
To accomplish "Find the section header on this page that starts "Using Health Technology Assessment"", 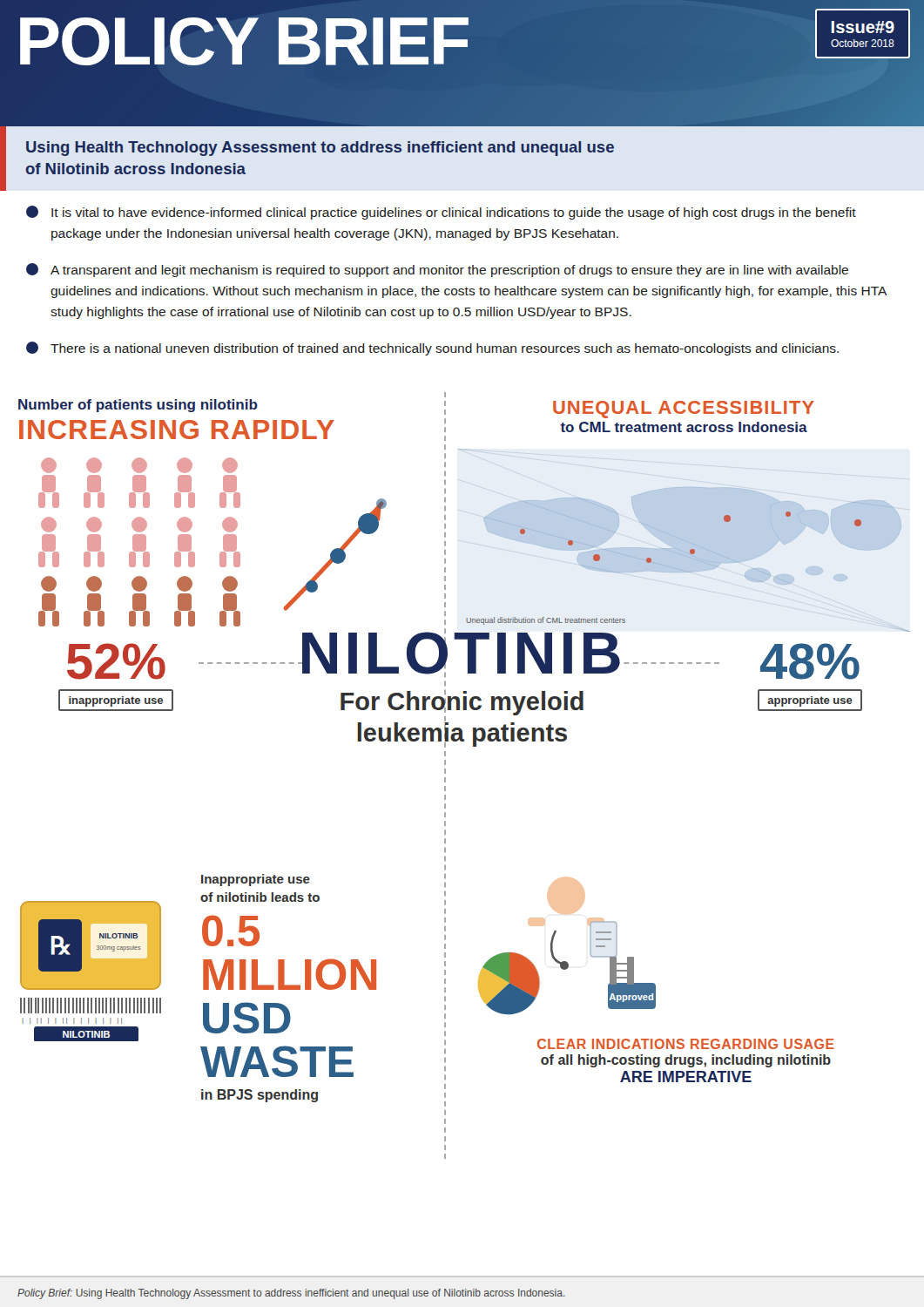I will tap(465, 159).
